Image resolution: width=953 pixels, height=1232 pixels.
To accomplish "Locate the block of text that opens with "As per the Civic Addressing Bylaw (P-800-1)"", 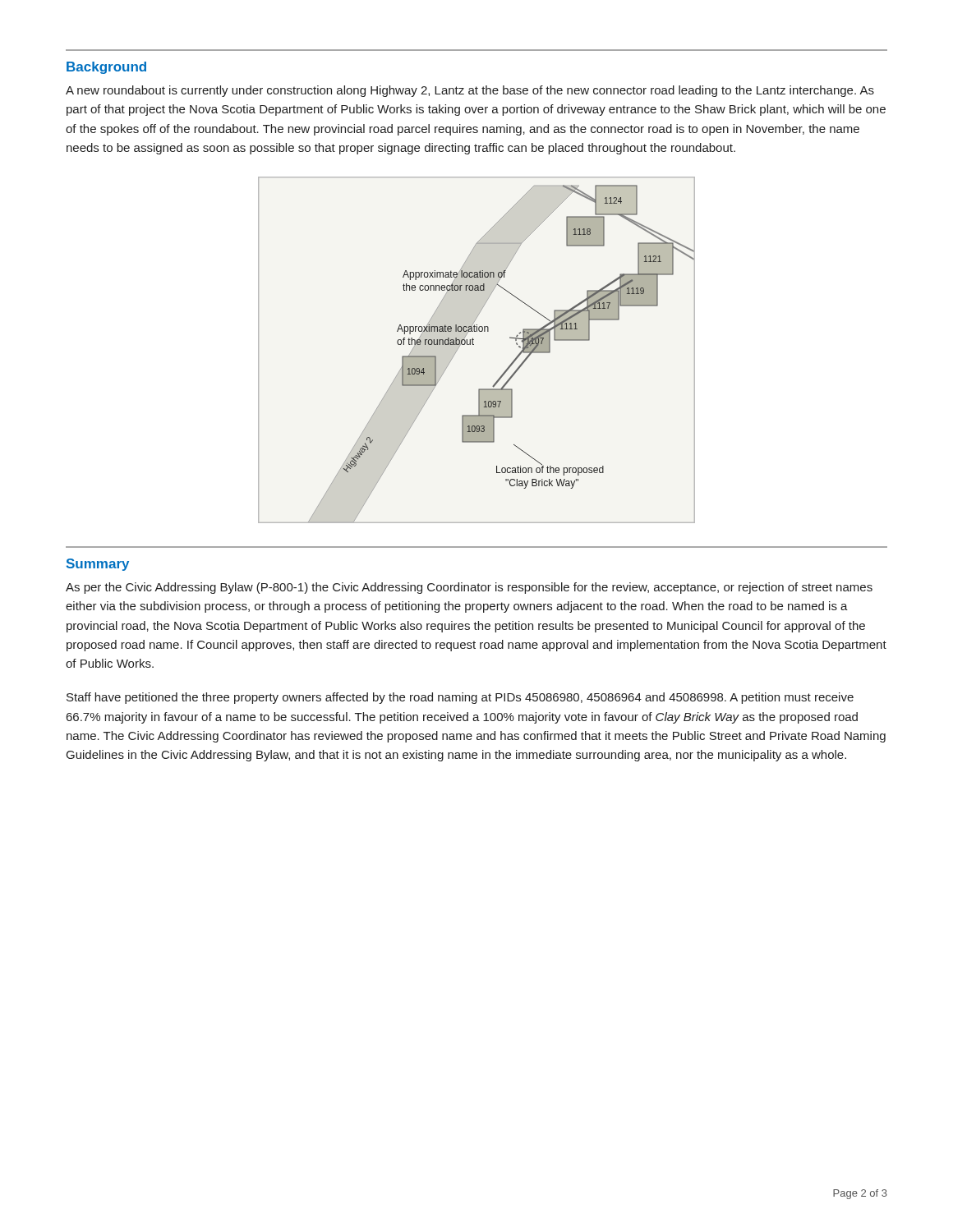I will click(476, 625).
